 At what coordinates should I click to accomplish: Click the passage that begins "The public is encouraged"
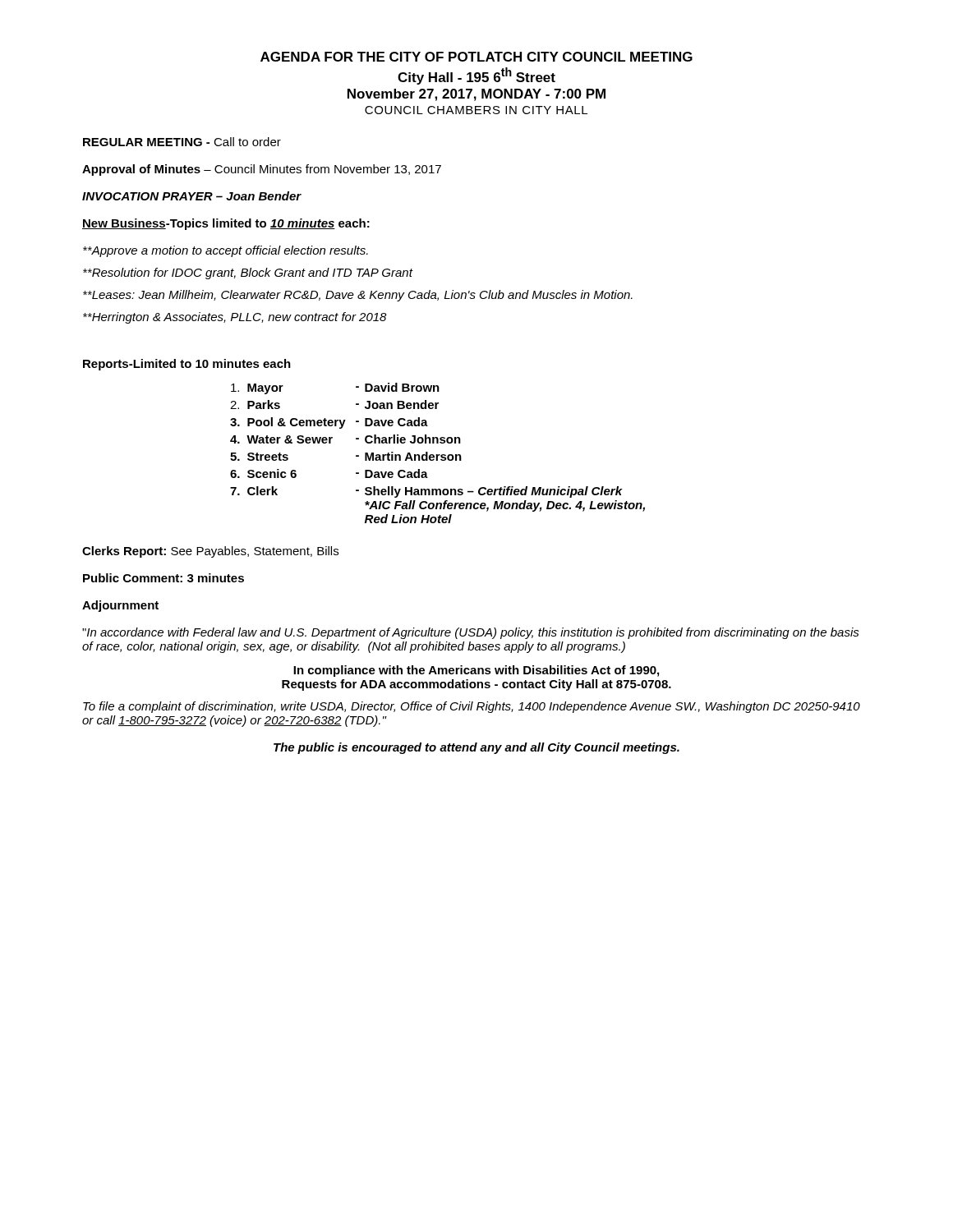(x=476, y=747)
